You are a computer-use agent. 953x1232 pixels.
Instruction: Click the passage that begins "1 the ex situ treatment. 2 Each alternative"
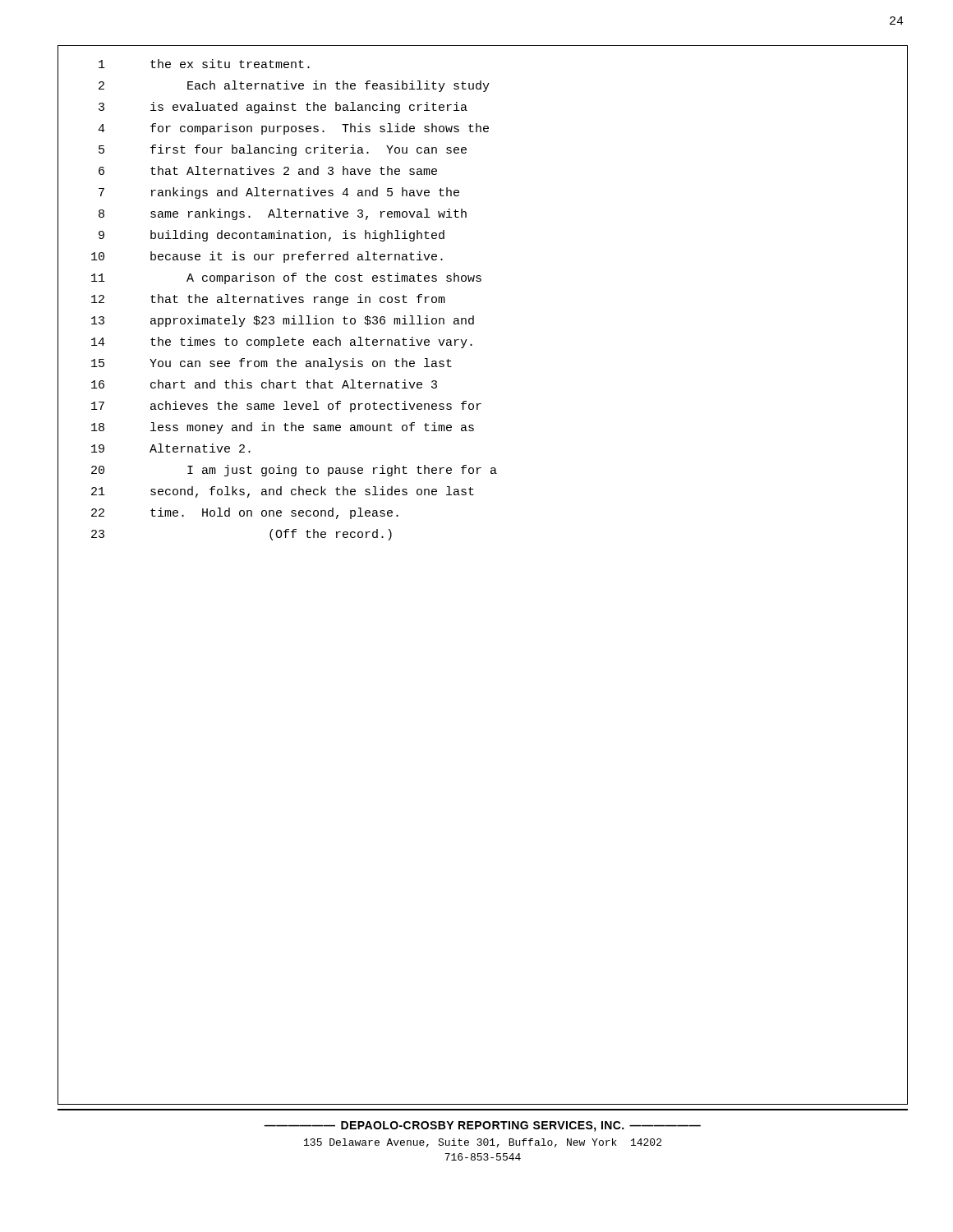(x=483, y=301)
